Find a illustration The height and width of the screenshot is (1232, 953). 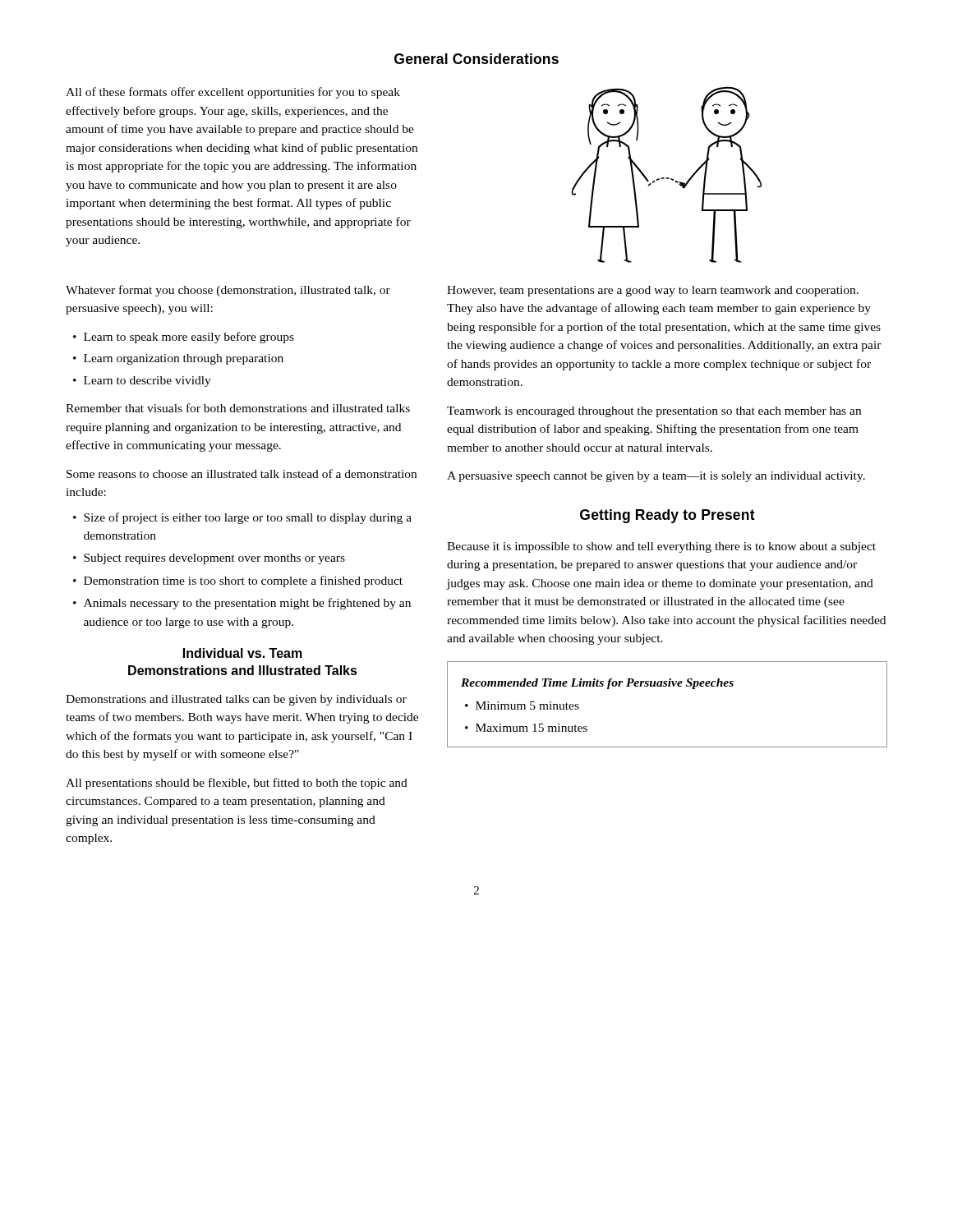(667, 176)
